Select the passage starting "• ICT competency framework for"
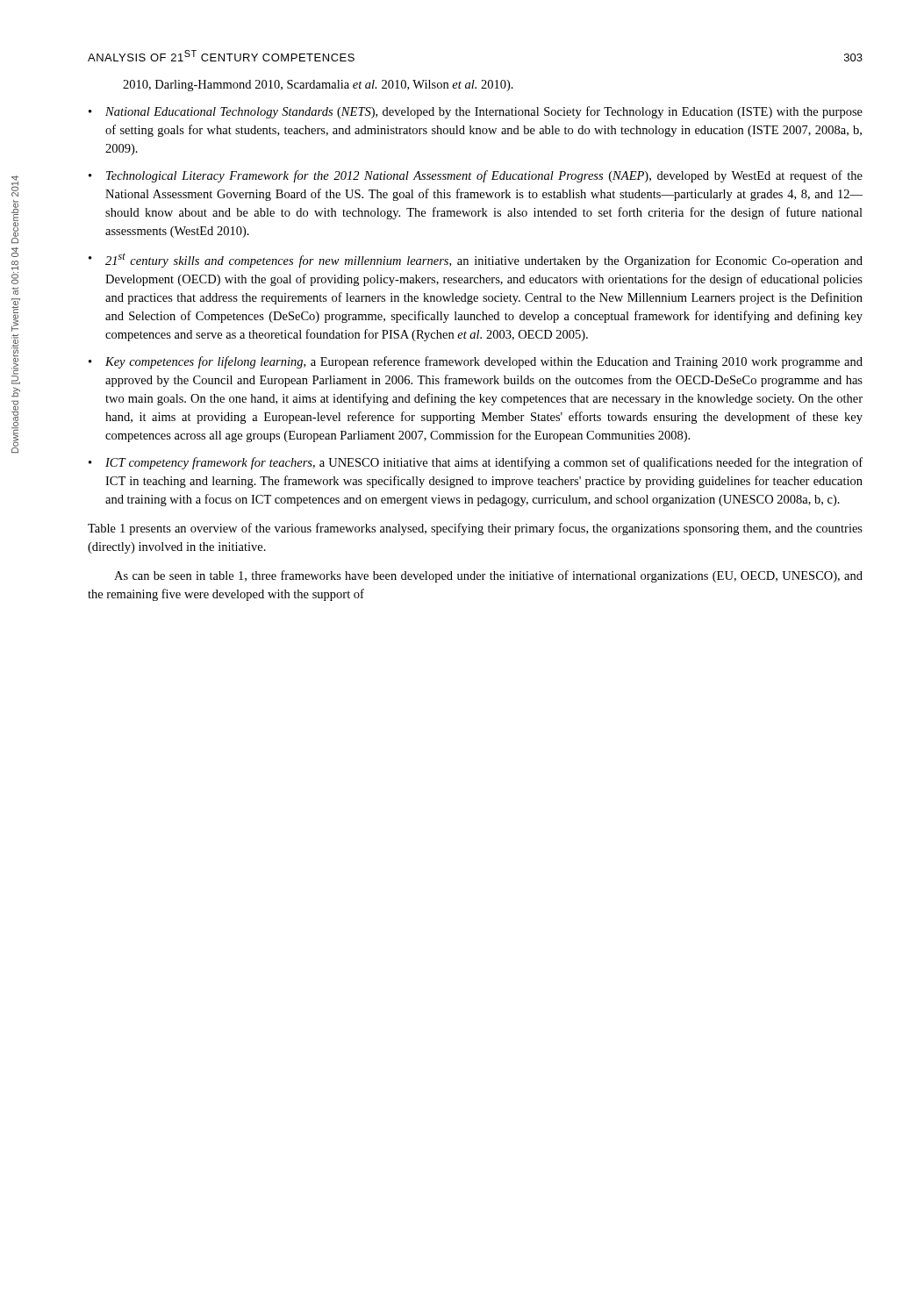 point(475,482)
